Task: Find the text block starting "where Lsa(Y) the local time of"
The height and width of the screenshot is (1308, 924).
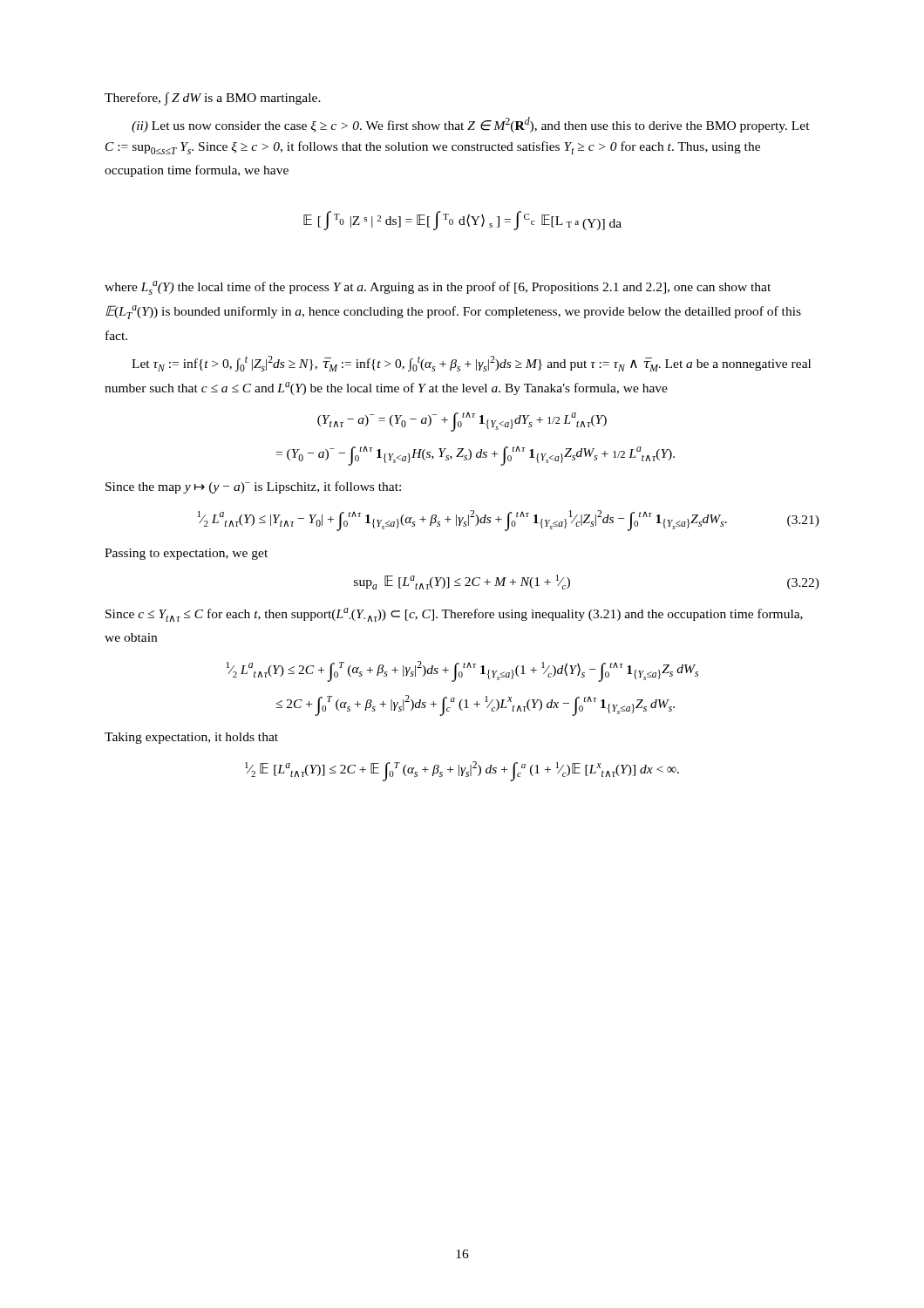Action: pos(453,310)
